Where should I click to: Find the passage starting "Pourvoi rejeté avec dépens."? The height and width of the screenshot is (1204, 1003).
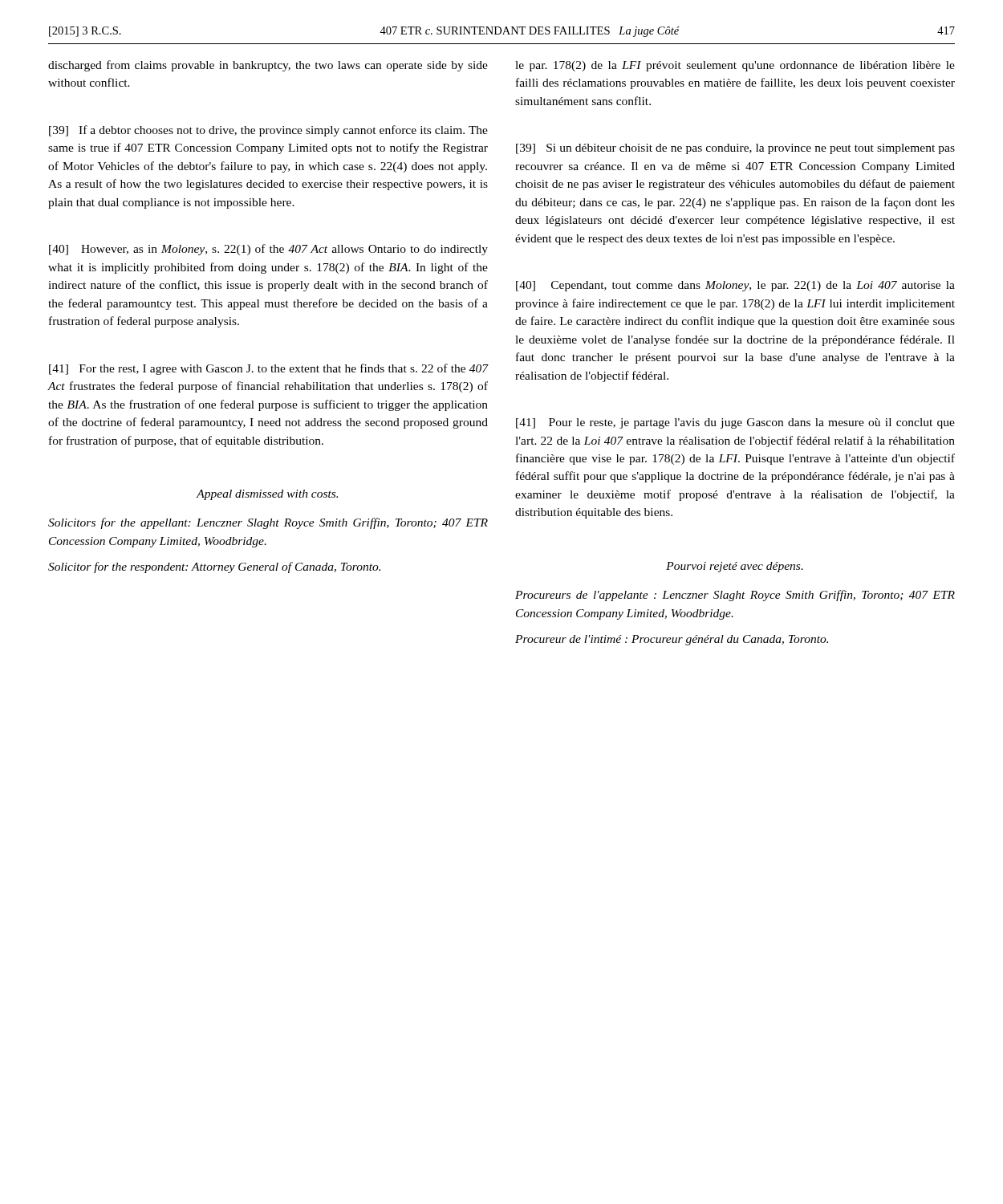click(x=735, y=565)
